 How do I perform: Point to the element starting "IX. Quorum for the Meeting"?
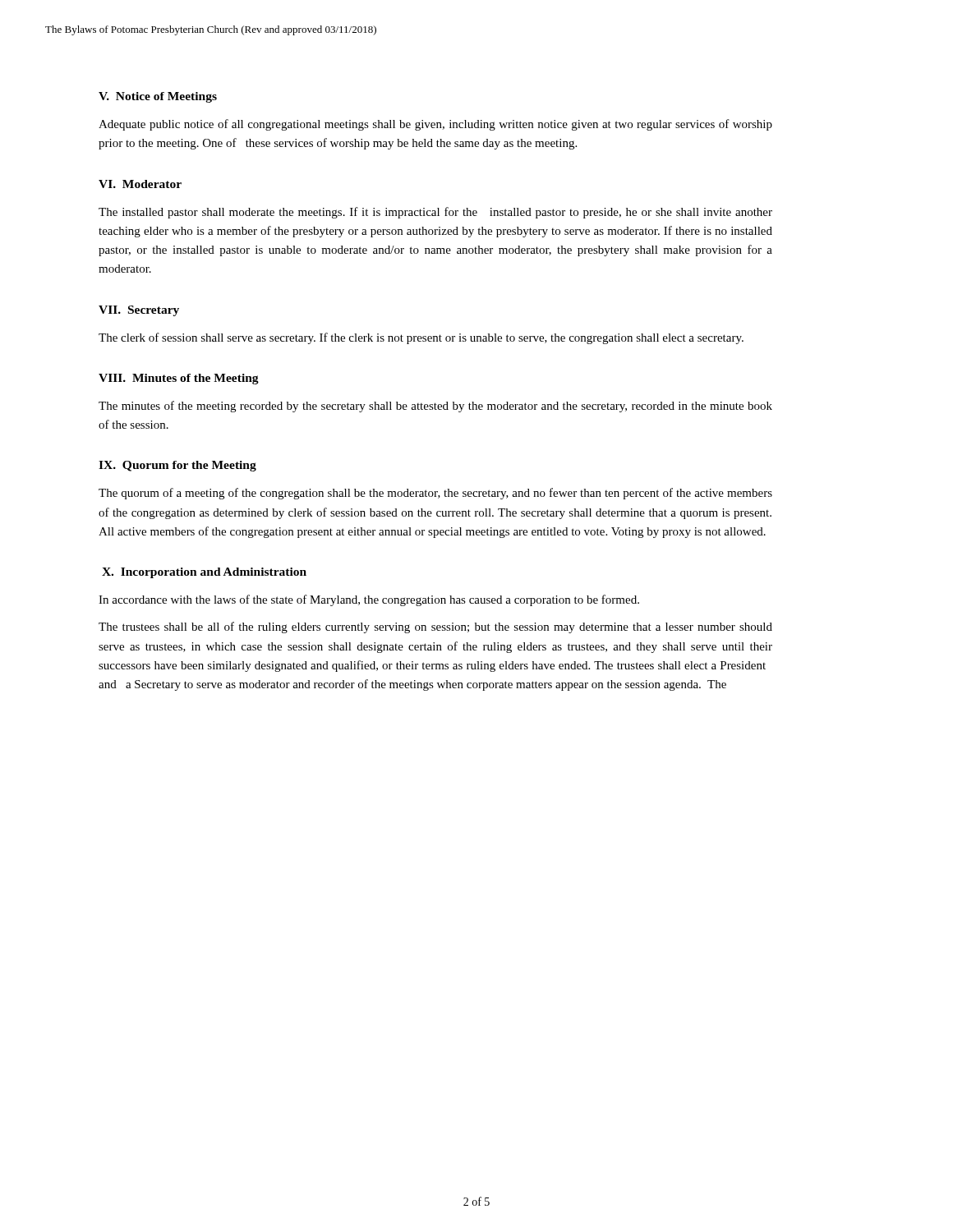point(177,465)
